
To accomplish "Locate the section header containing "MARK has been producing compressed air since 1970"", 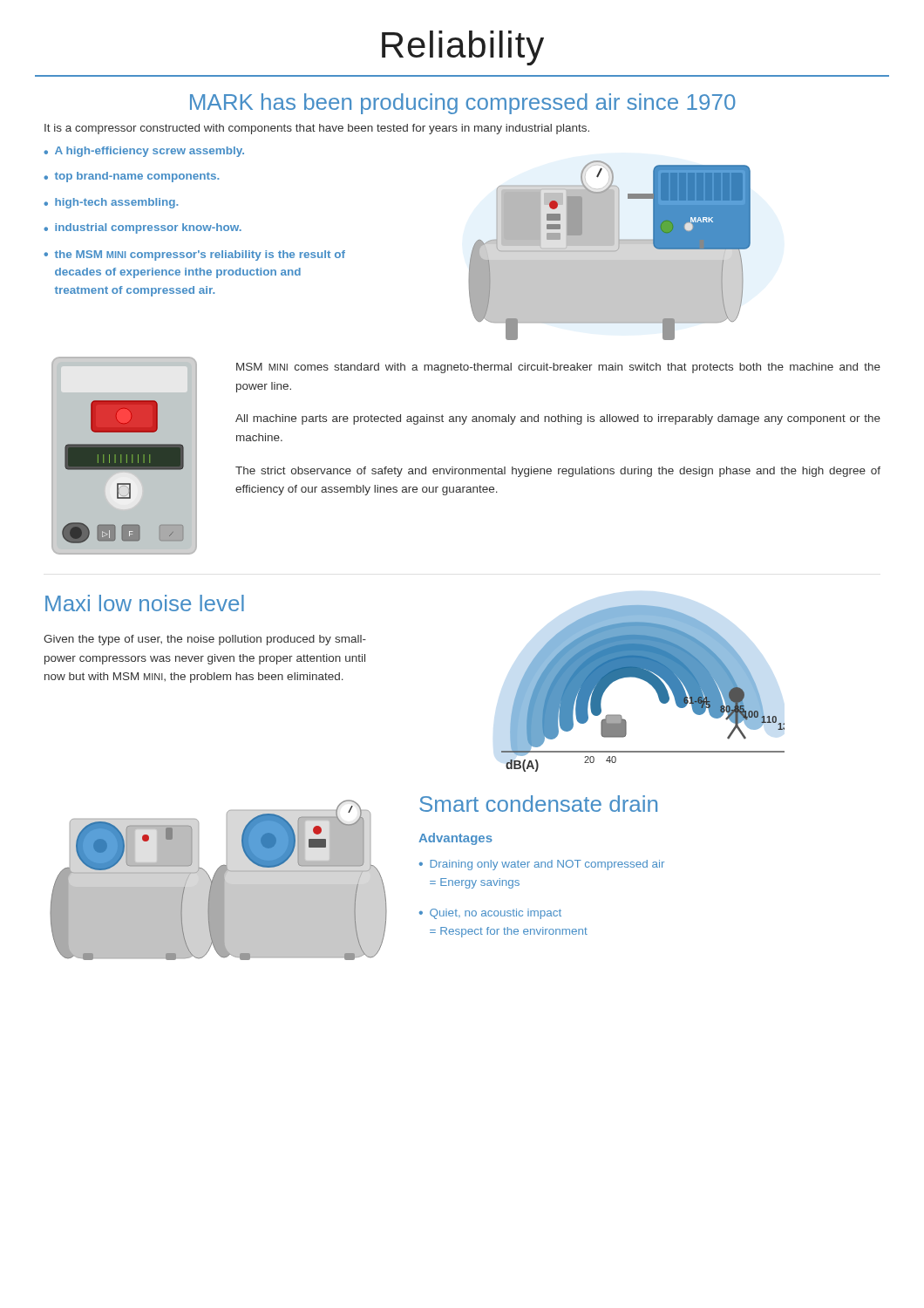I will click(x=462, y=102).
